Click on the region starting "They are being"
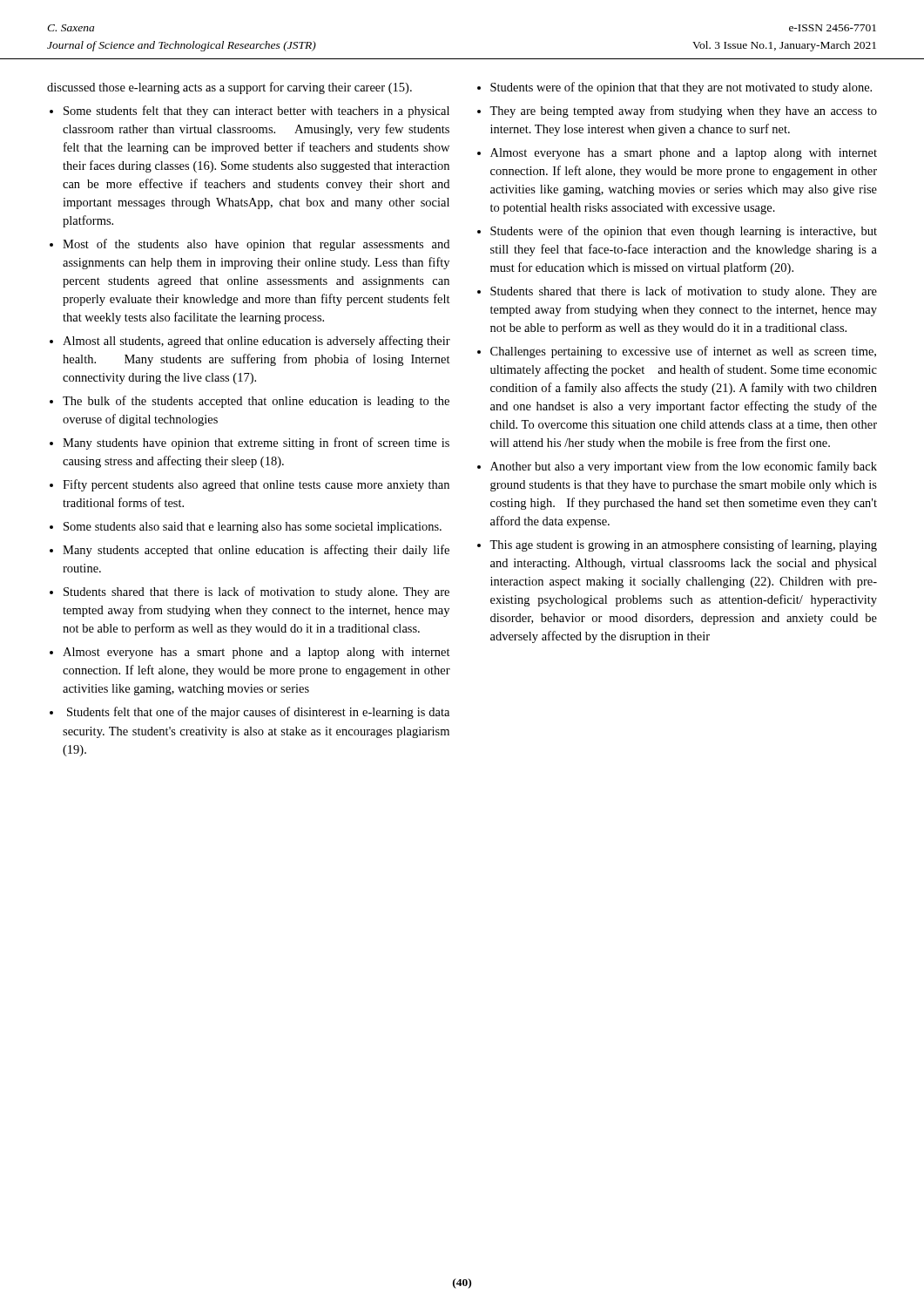 (683, 120)
